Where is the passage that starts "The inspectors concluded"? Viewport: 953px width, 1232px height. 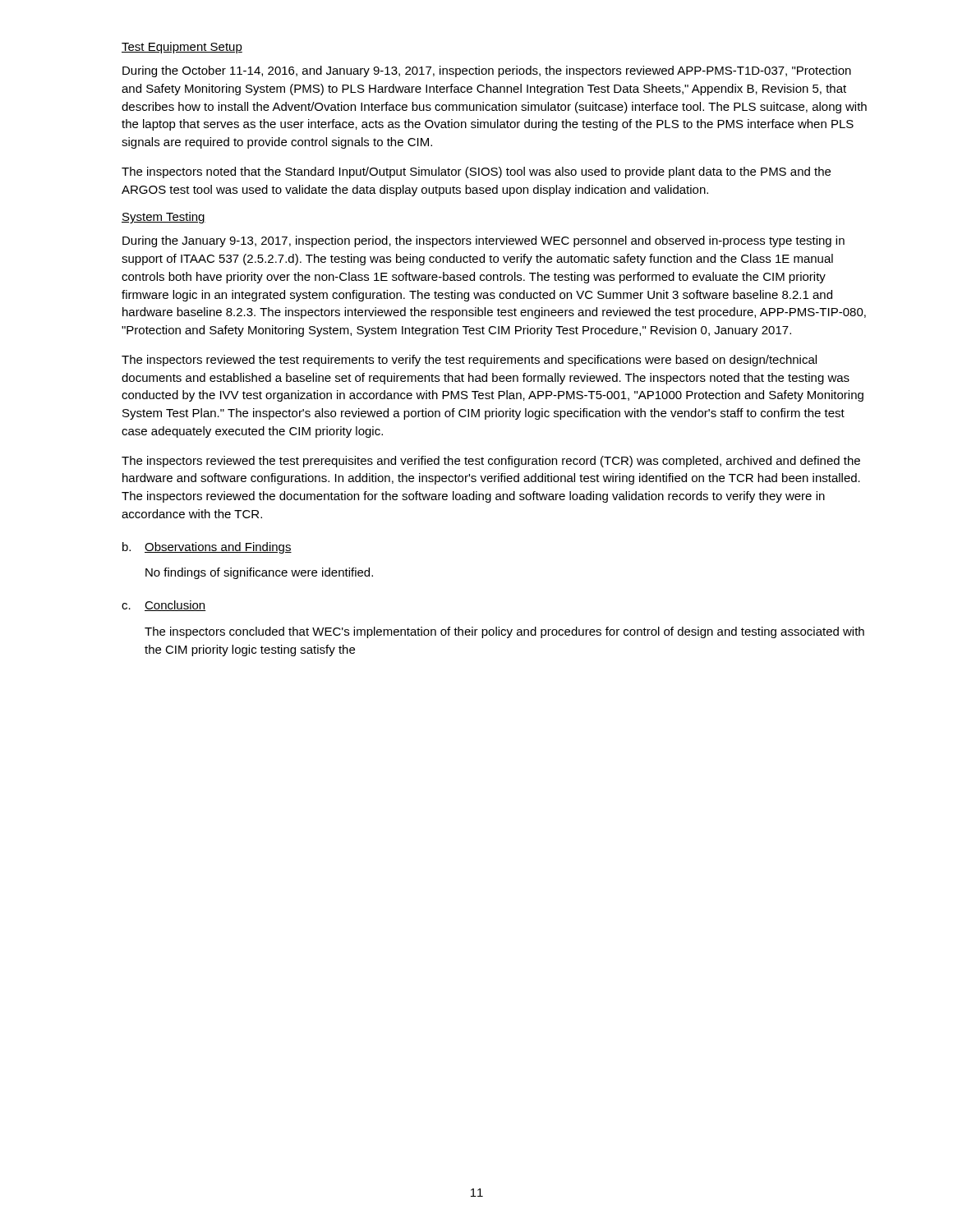505,640
